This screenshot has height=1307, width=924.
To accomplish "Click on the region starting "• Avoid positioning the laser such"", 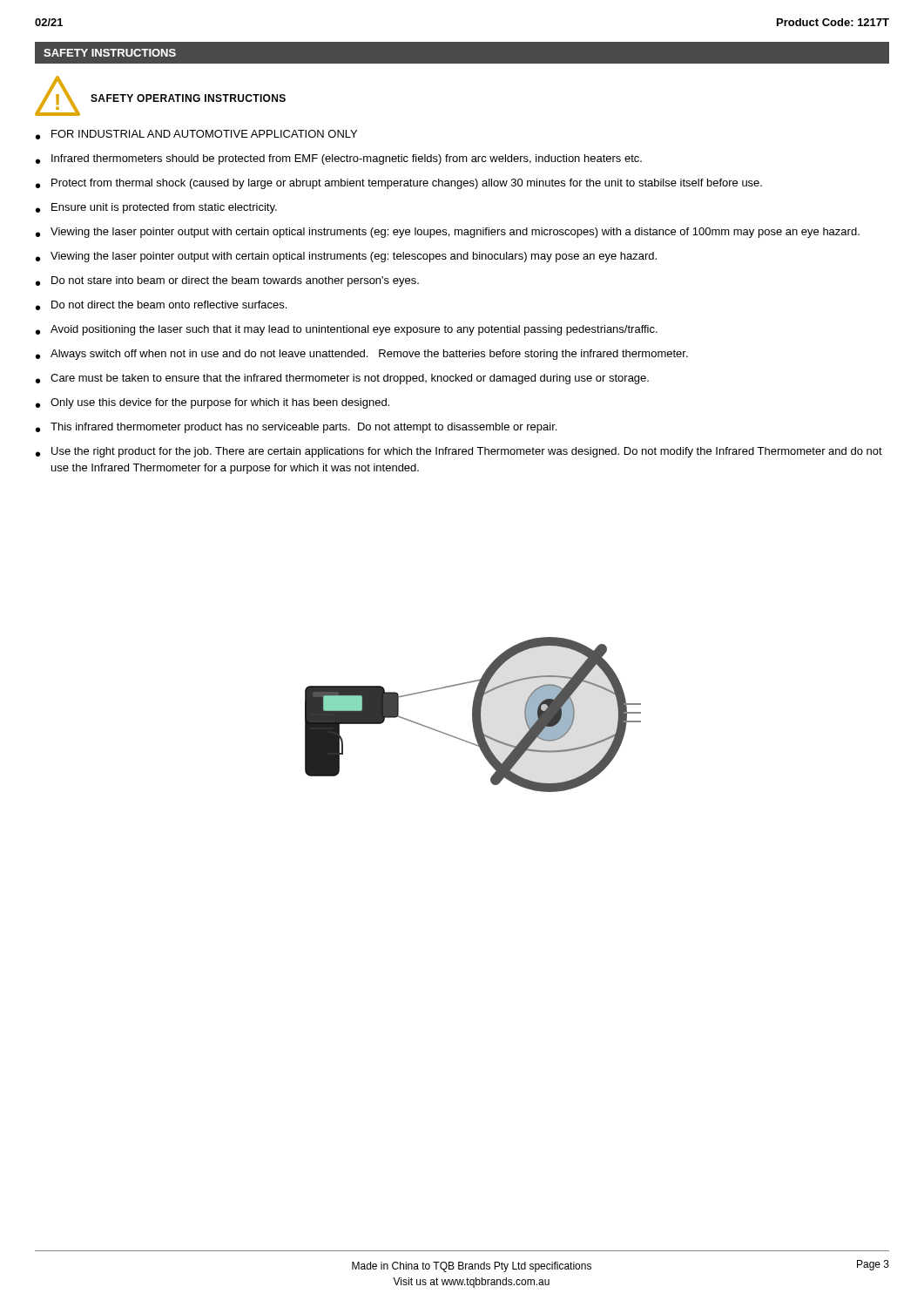I will click(x=462, y=331).
